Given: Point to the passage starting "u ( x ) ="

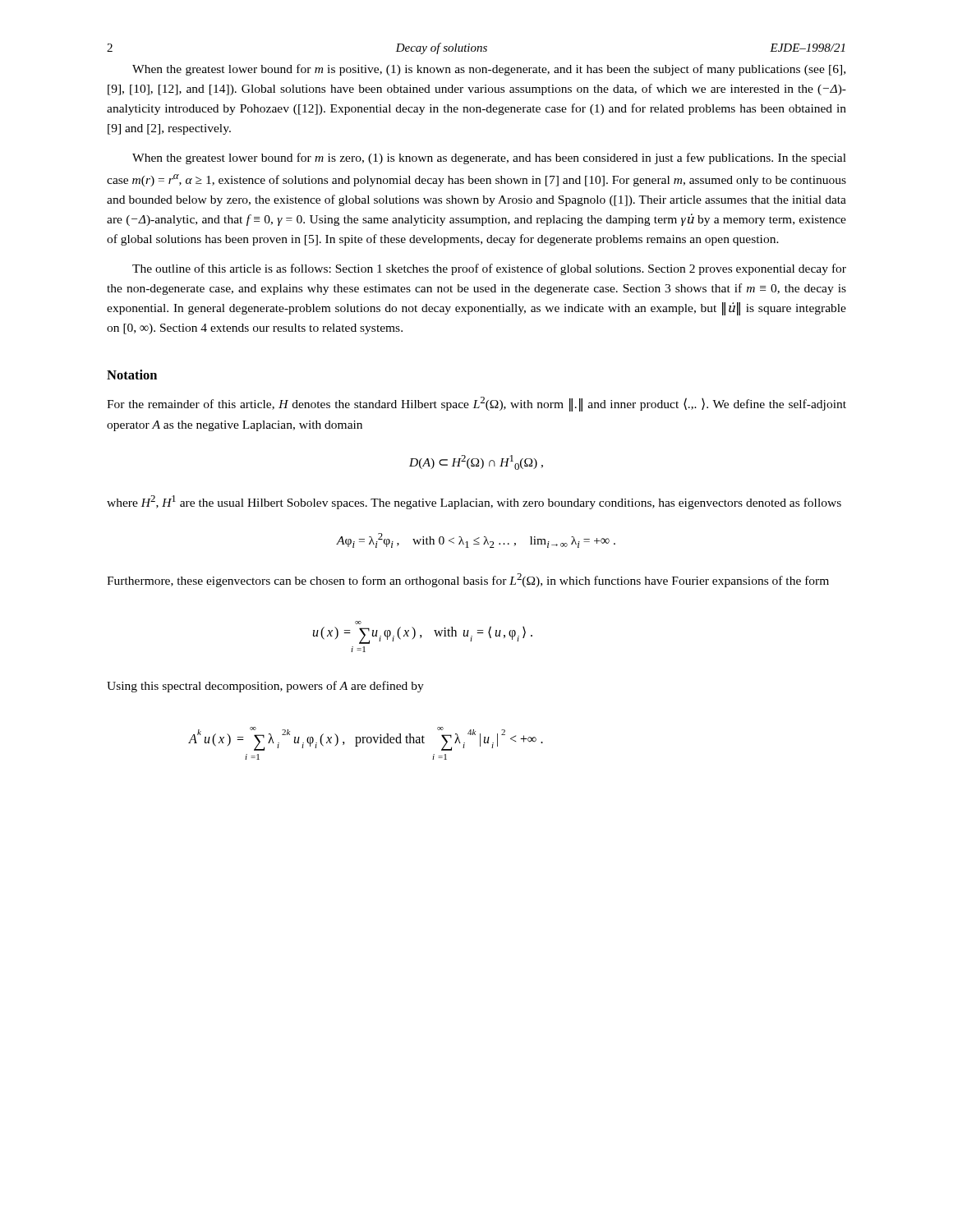Looking at the screenshot, I should (x=476, y=633).
